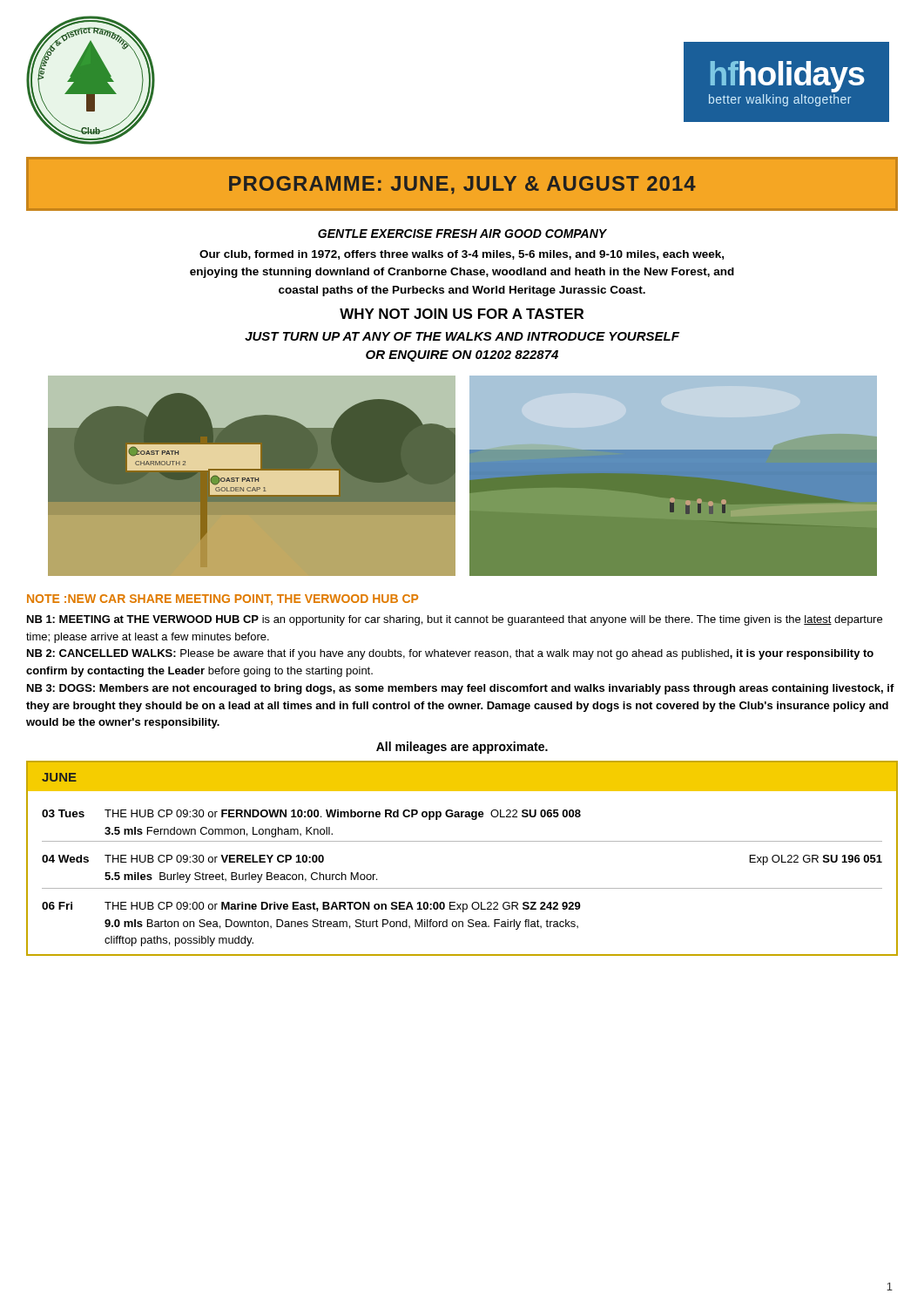Where does it say "PROGRAMME: JUNE, JULY & AUGUST 2014"?
The image size is (924, 1307).
[462, 184]
